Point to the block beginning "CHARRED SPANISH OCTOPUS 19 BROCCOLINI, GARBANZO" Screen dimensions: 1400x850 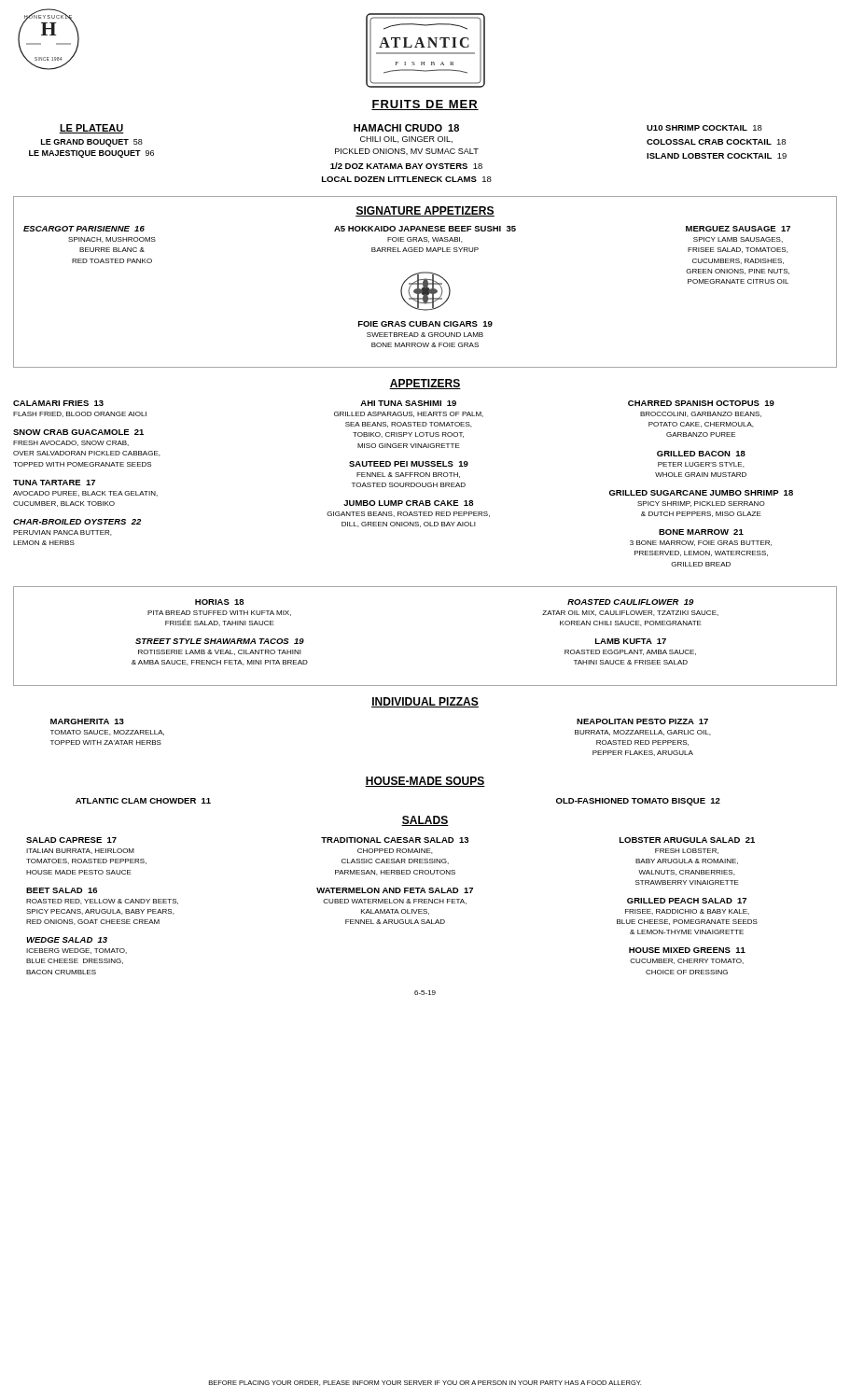(701, 419)
